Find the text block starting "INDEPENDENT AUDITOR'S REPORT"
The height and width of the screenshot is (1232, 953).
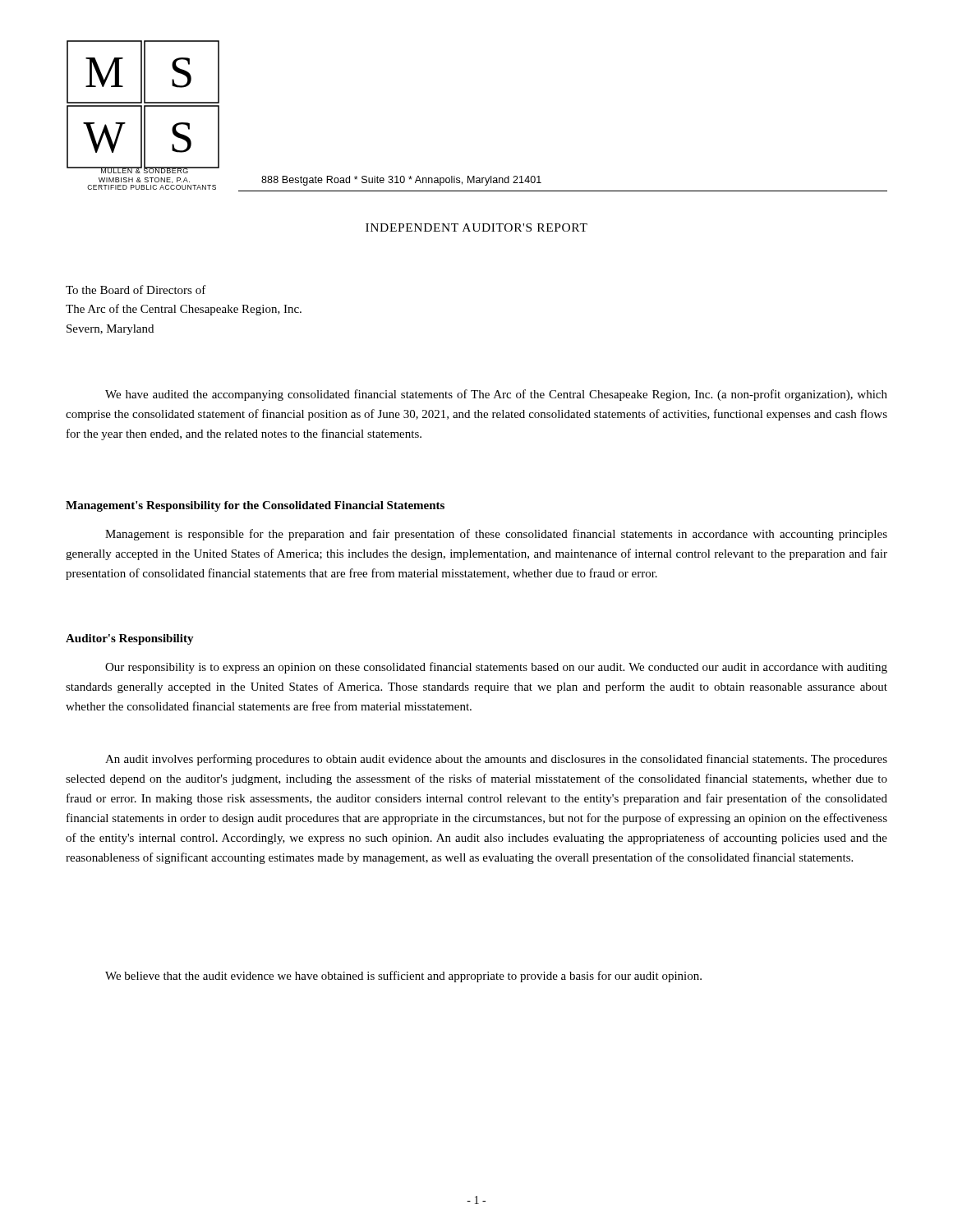pyautogui.click(x=476, y=227)
